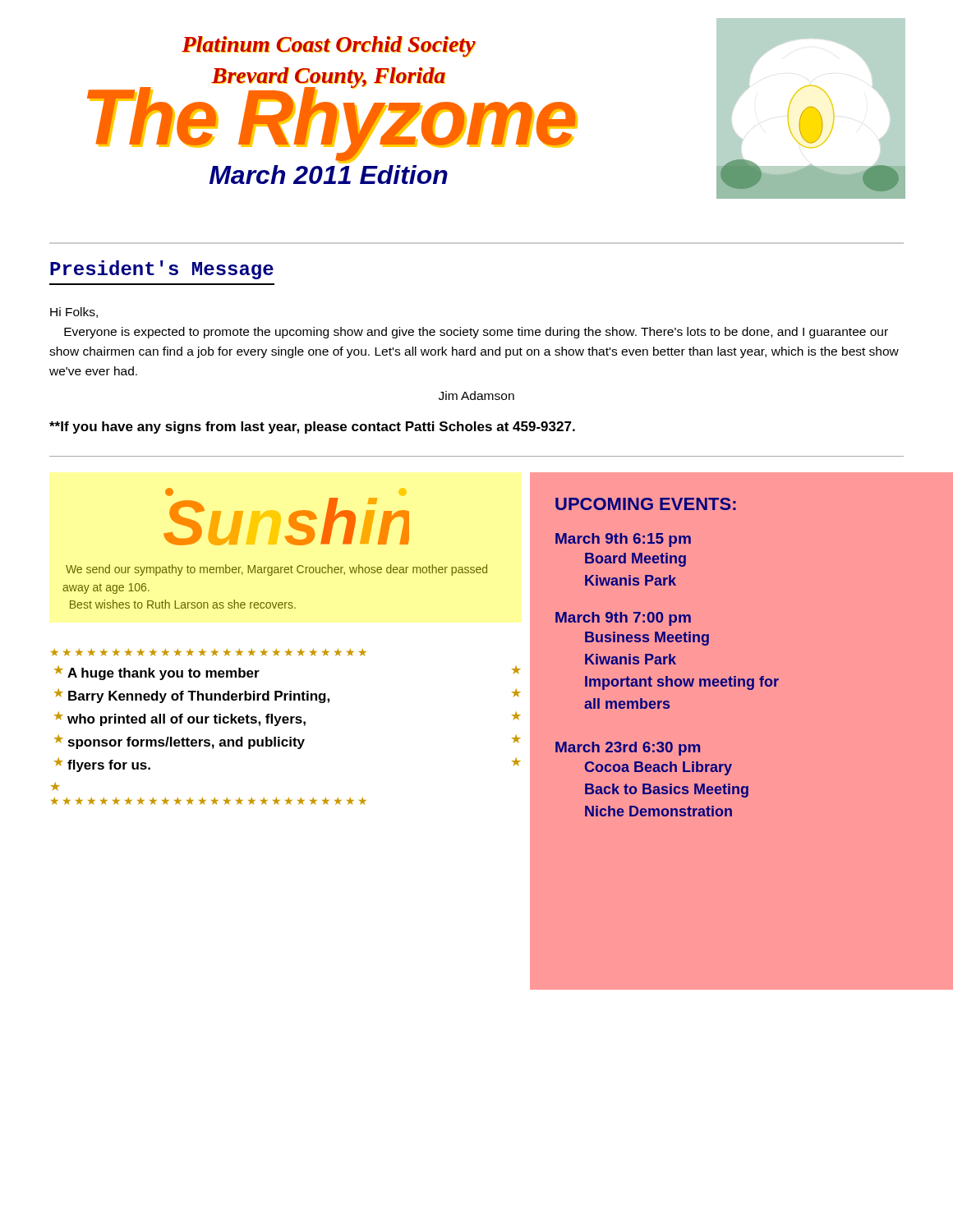Viewport: 953px width, 1232px height.
Task: Point to the block beginning "★ sponsor forms/letters, and publicity"
Action: tap(287, 743)
